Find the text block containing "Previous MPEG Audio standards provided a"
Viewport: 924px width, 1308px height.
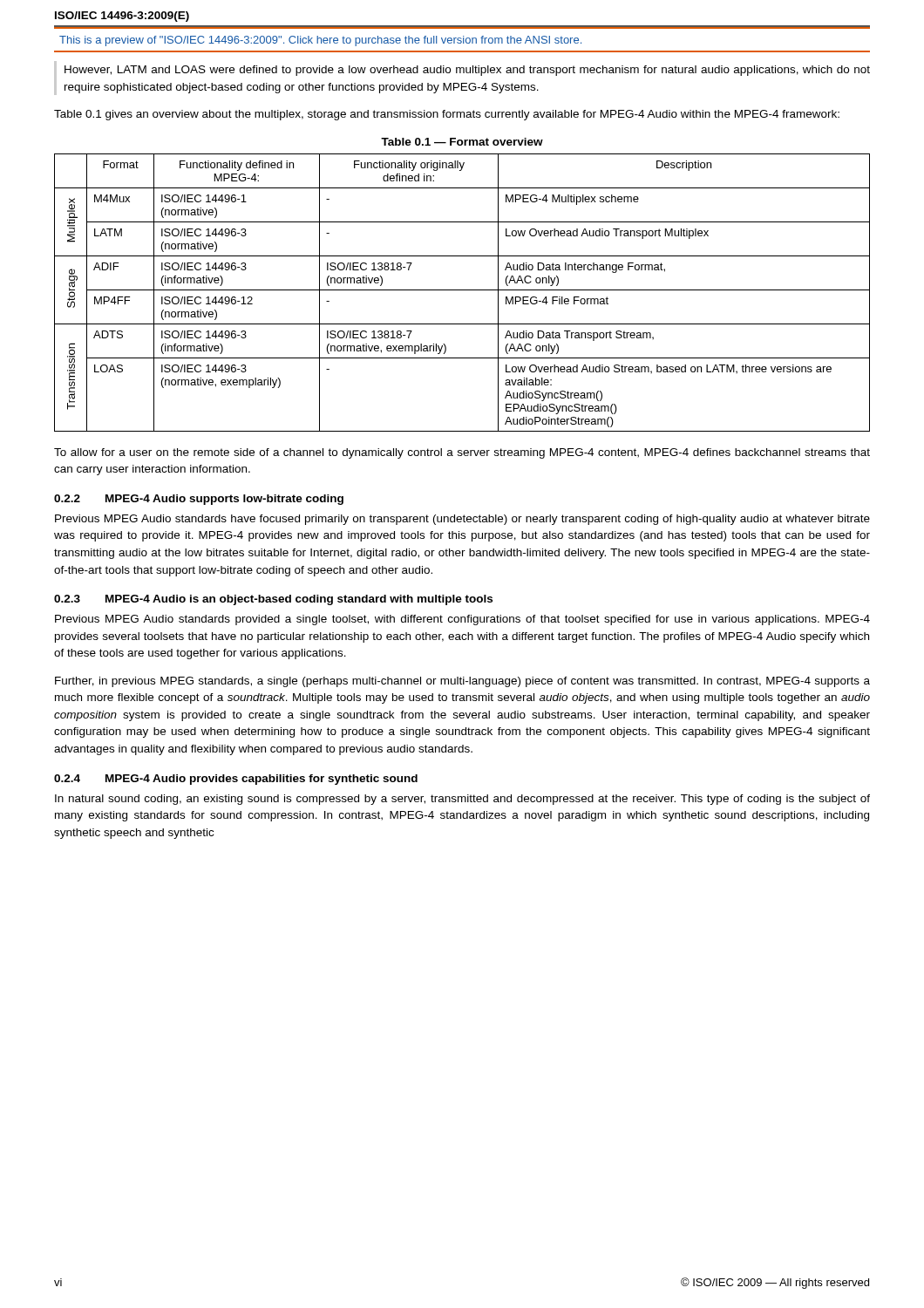tap(462, 636)
